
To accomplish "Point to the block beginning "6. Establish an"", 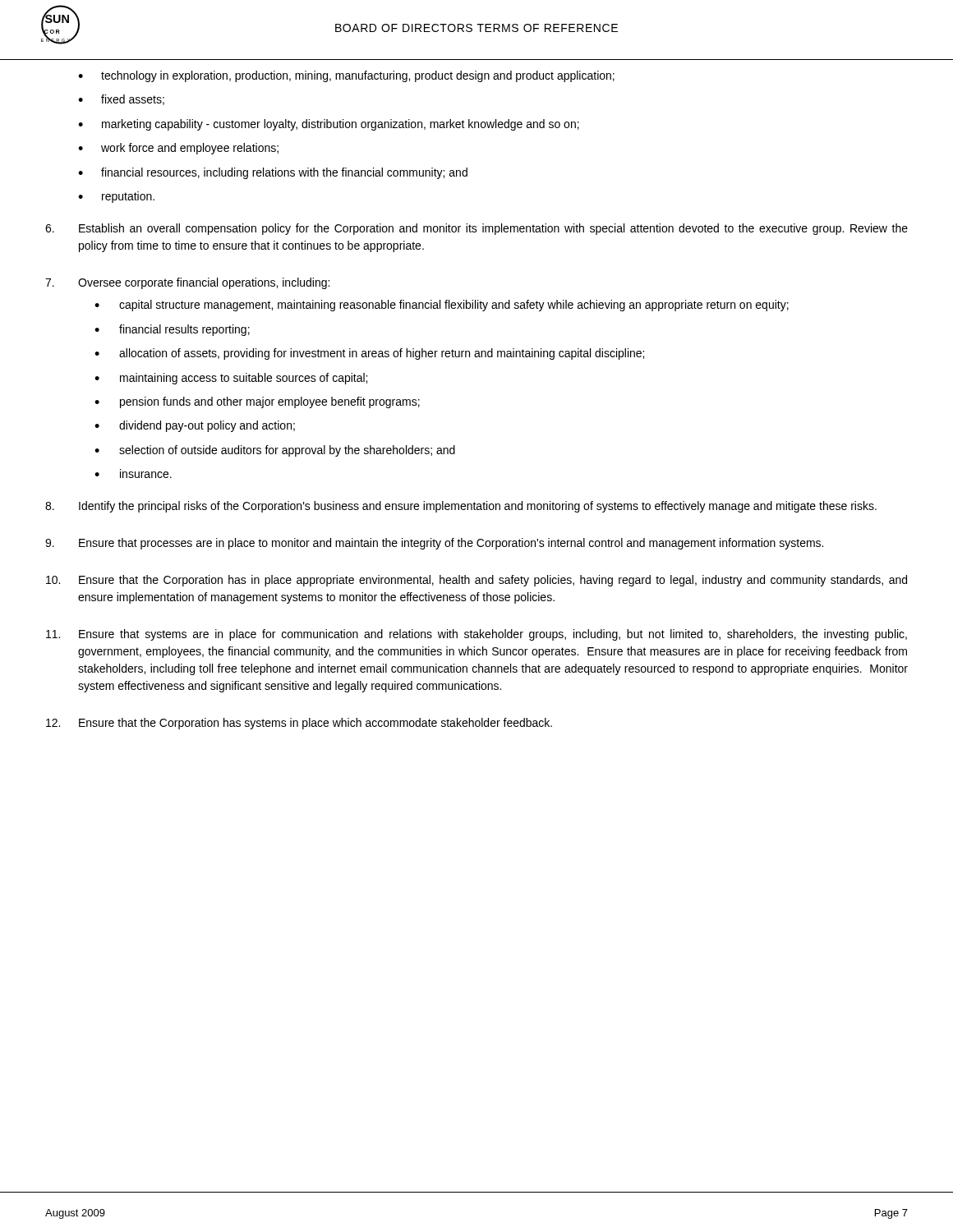I will click(x=476, y=238).
